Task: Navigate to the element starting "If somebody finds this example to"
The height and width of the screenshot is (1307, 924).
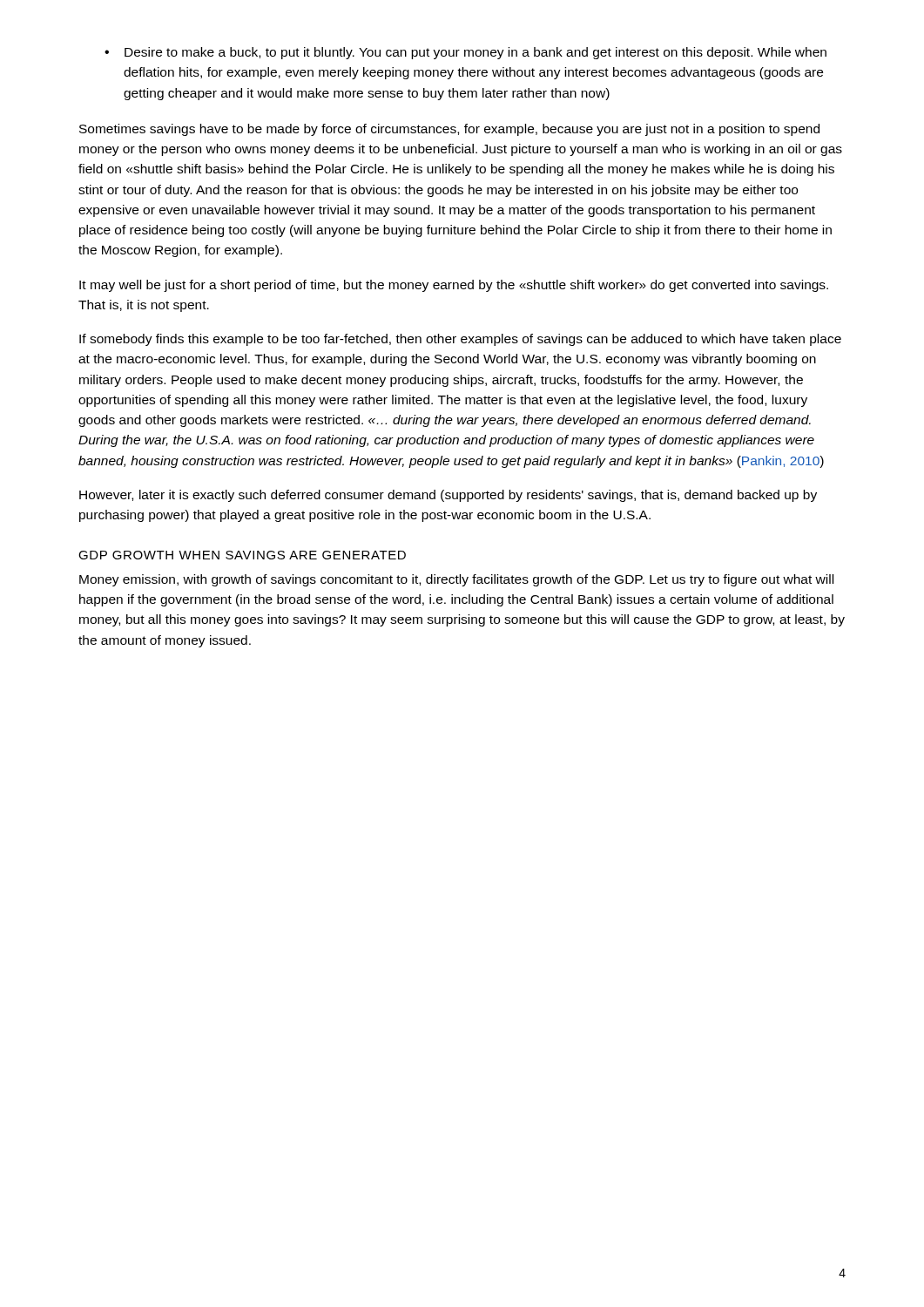Action: click(460, 399)
